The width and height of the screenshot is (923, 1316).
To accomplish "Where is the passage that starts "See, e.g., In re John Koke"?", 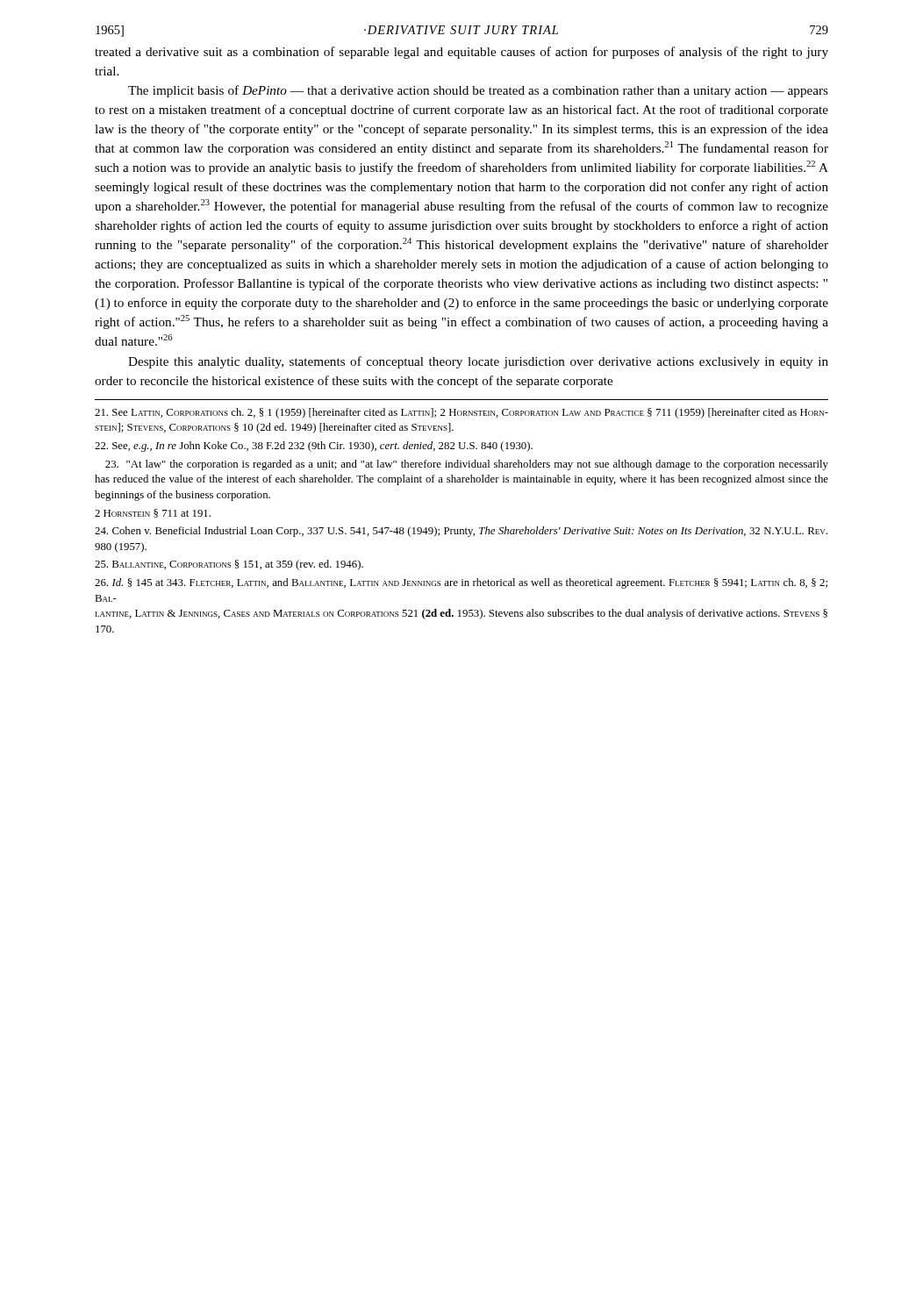I will point(314,446).
